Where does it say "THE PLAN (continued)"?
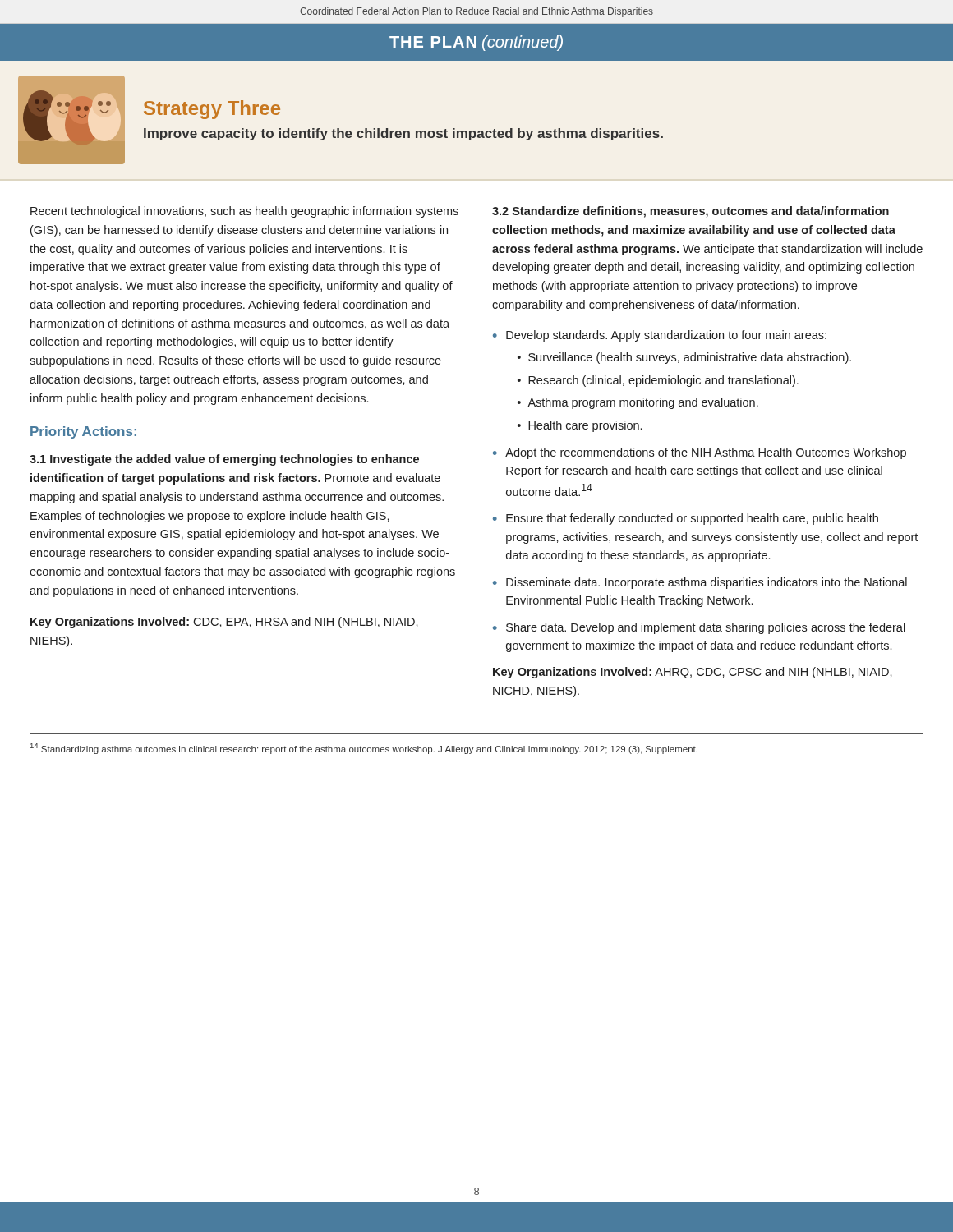This screenshot has width=953, height=1232. coord(476,42)
